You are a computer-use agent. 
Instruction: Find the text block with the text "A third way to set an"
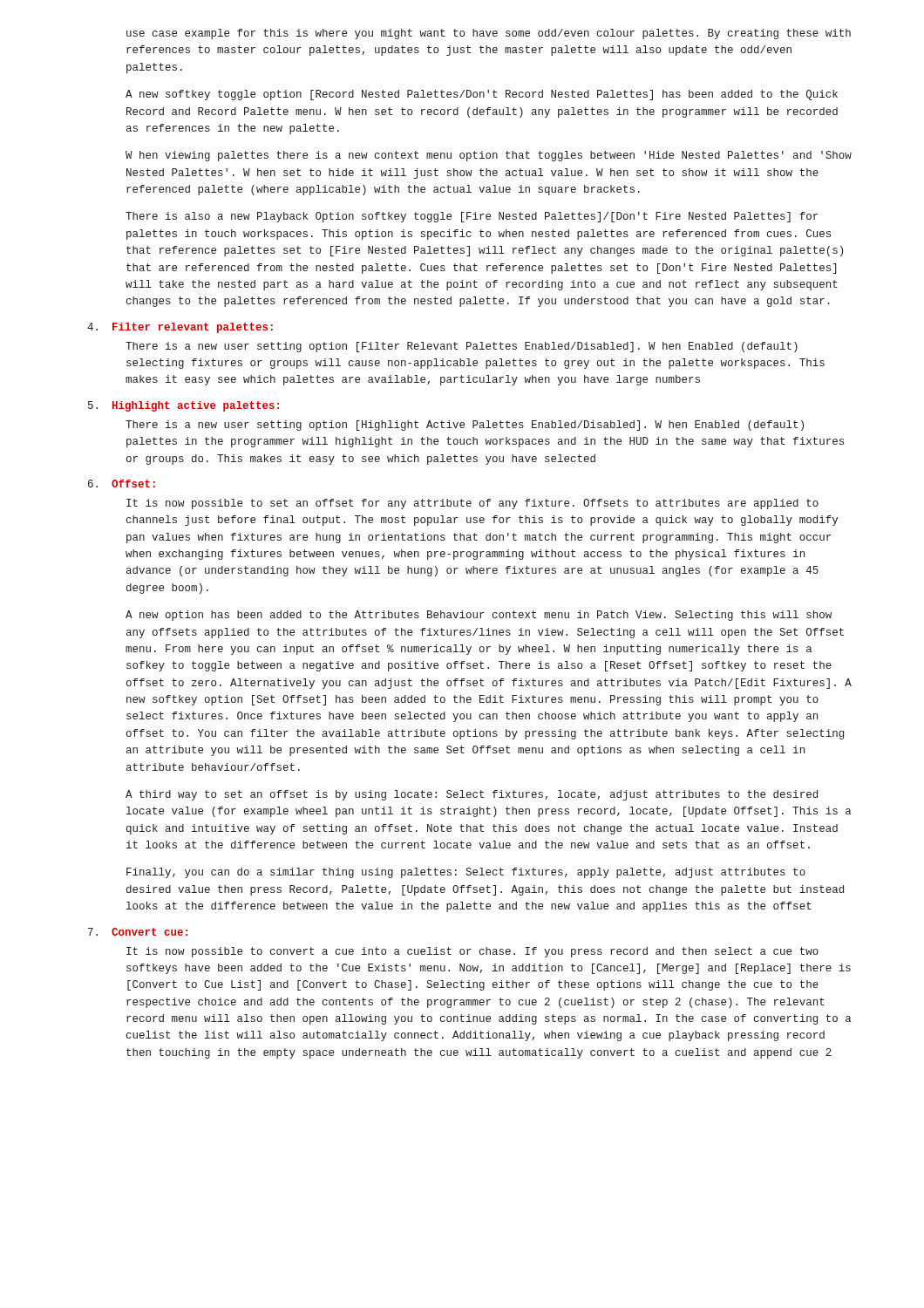point(488,820)
